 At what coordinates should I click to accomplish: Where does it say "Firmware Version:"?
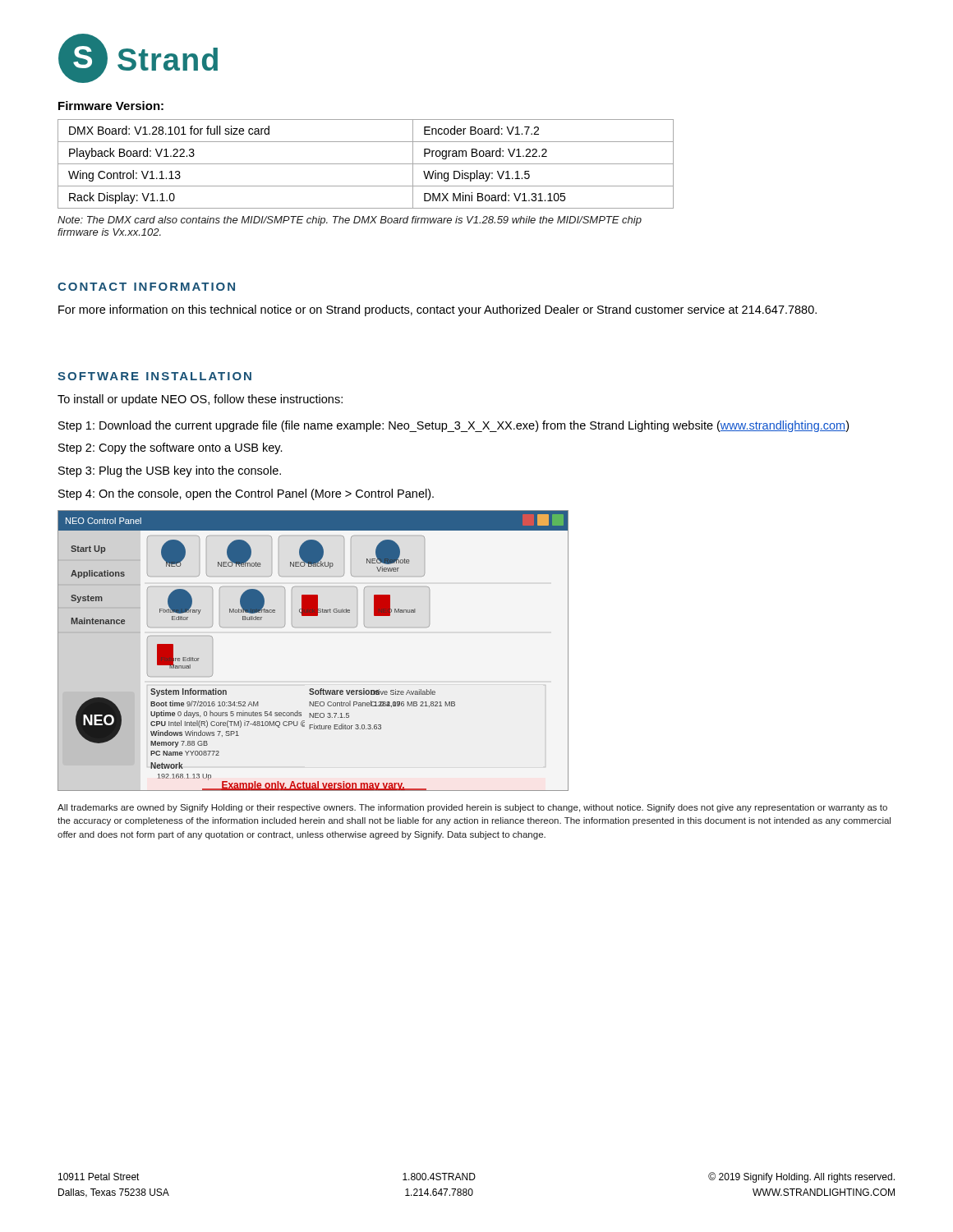111,106
